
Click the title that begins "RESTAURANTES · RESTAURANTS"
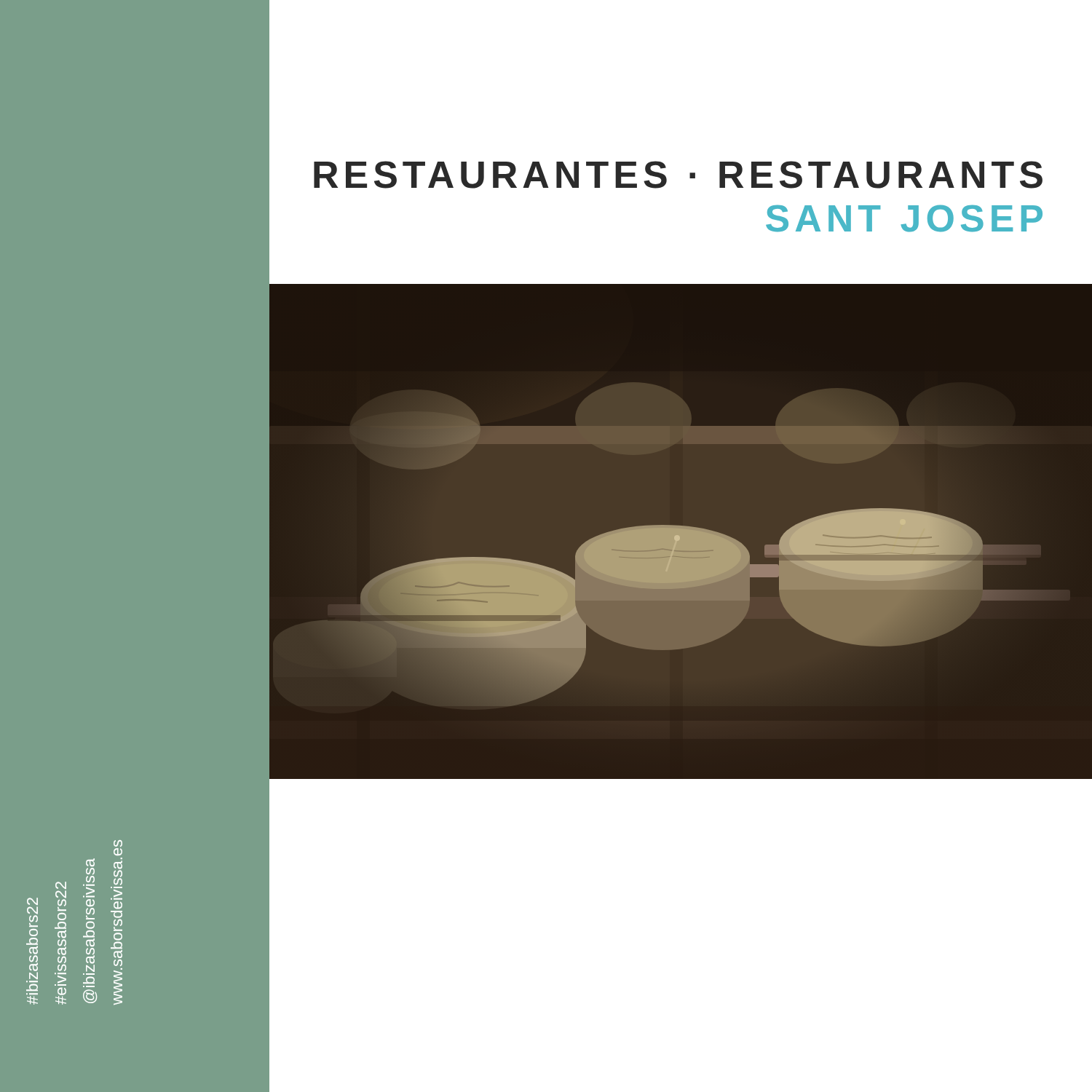(x=659, y=197)
